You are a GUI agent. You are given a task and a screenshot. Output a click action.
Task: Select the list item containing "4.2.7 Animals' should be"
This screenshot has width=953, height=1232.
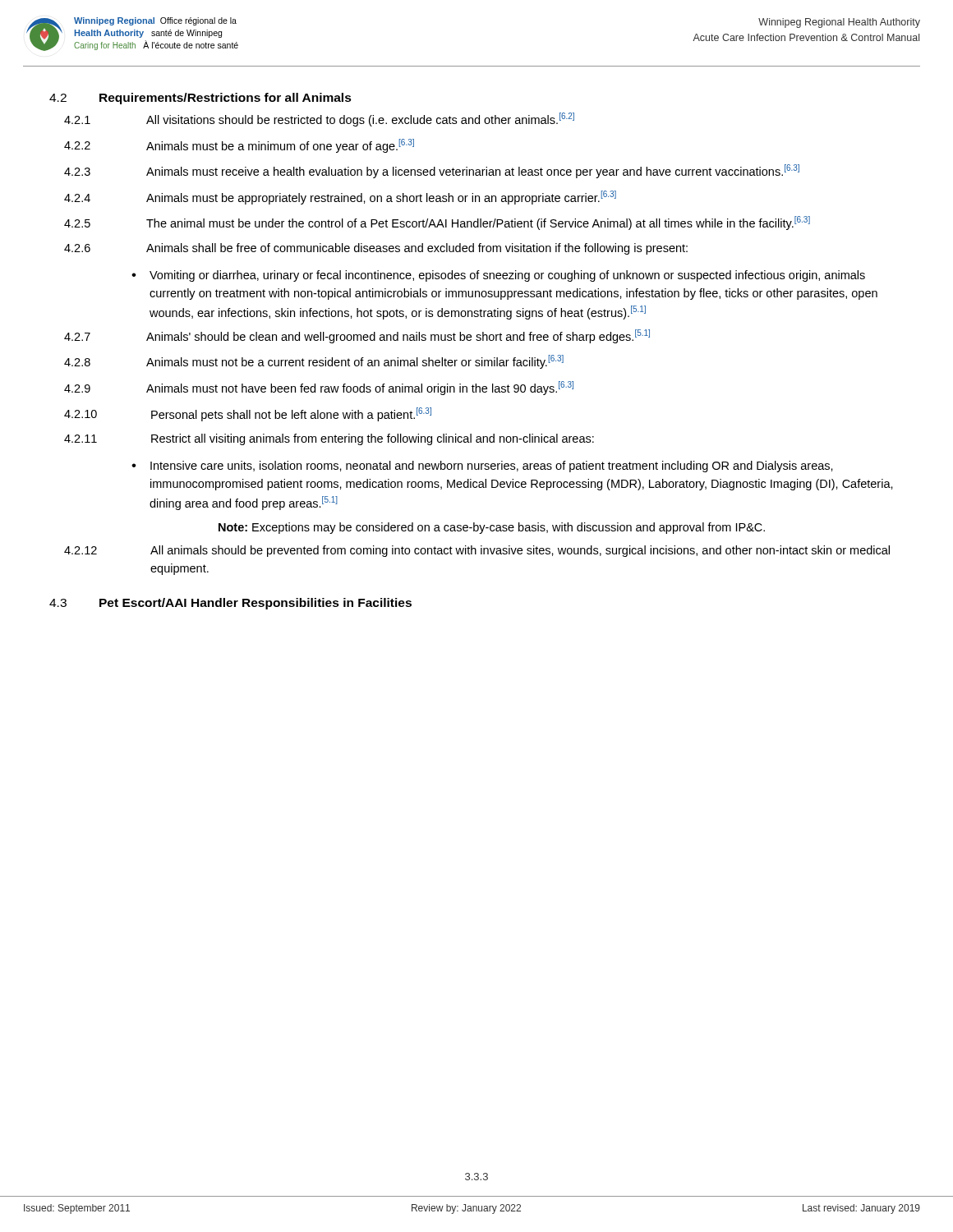click(x=479, y=336)
